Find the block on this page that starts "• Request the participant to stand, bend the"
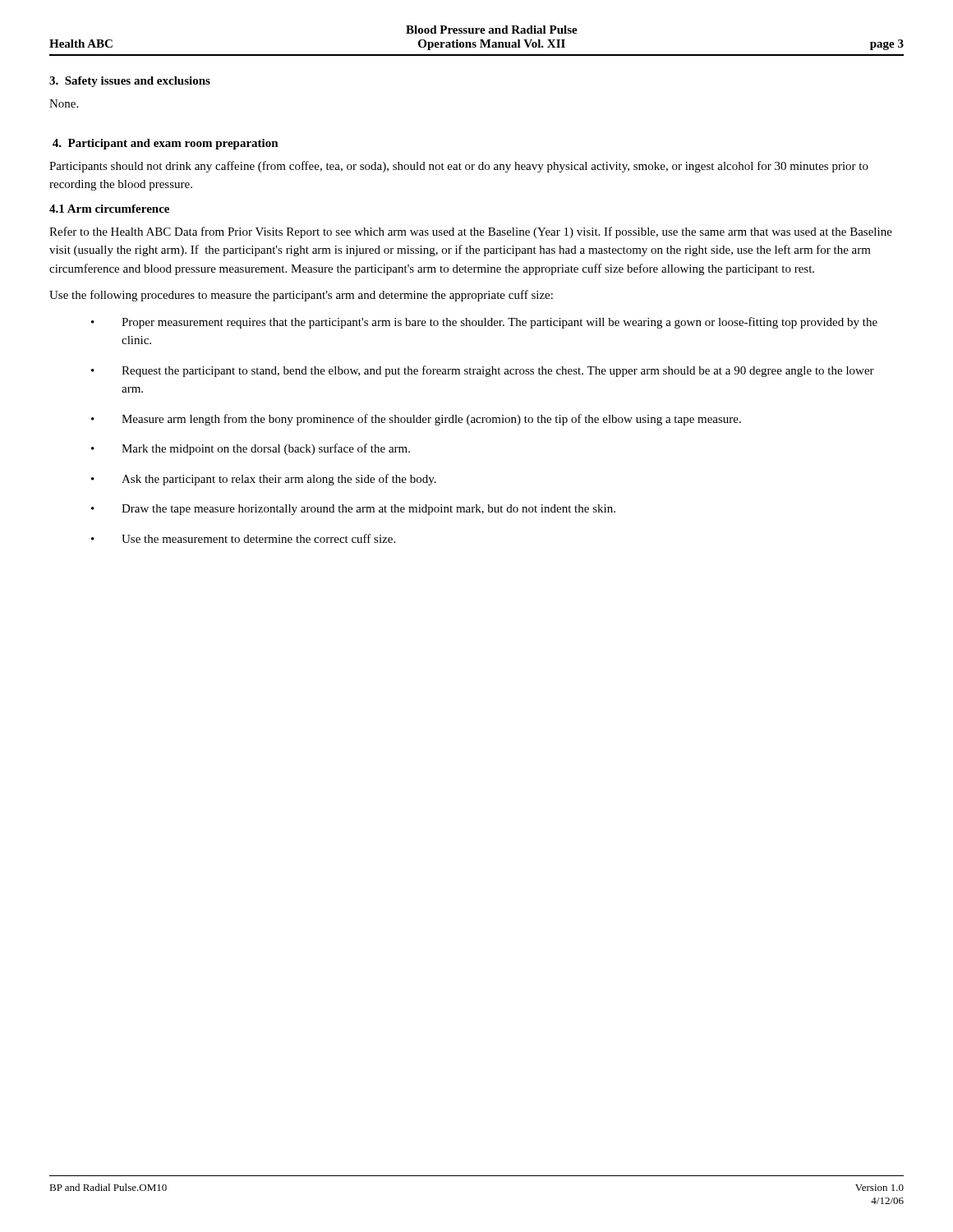The width and height of the screenshot is (953, 1232). (x=476, y=379)
